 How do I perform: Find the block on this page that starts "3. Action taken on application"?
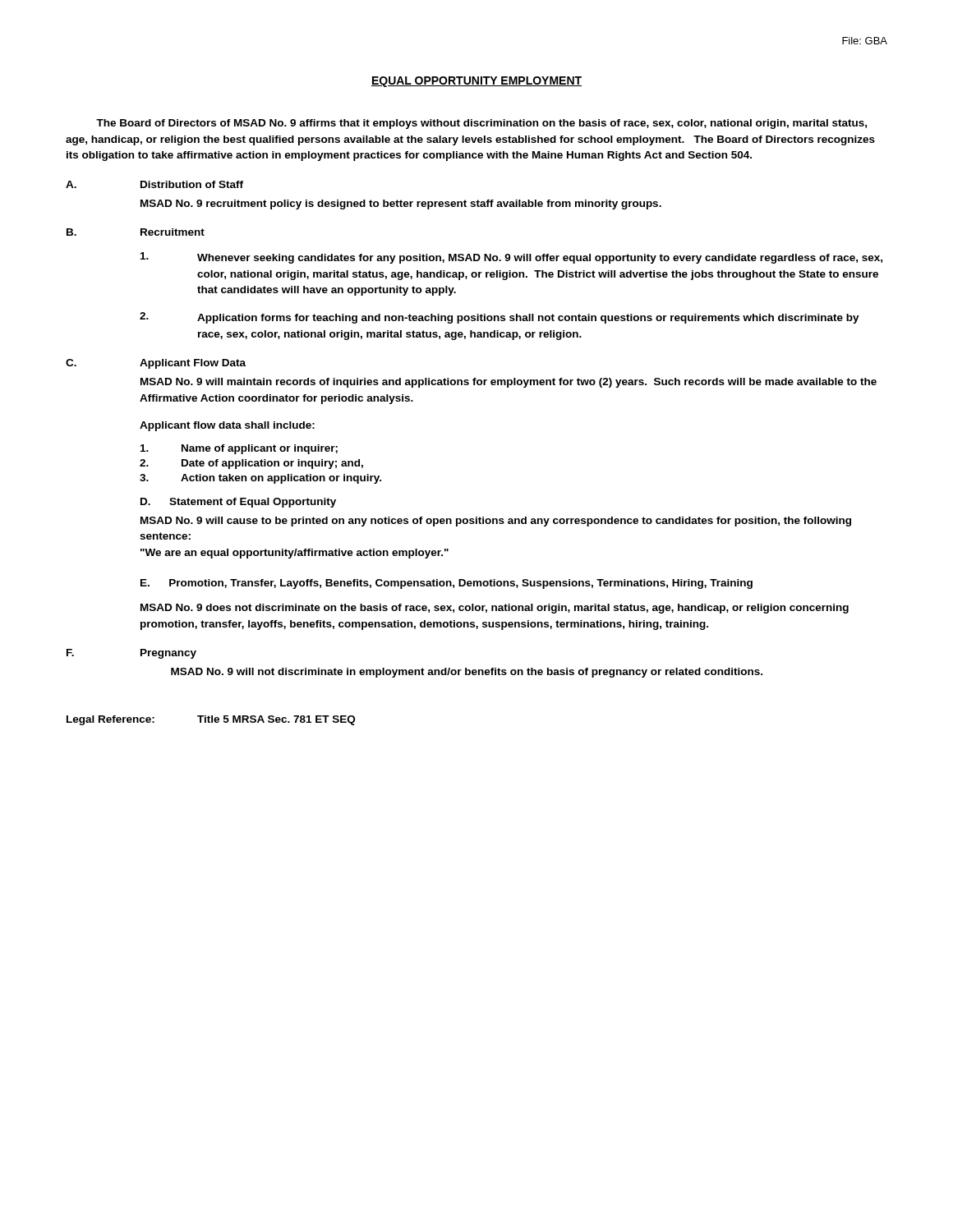260,479
